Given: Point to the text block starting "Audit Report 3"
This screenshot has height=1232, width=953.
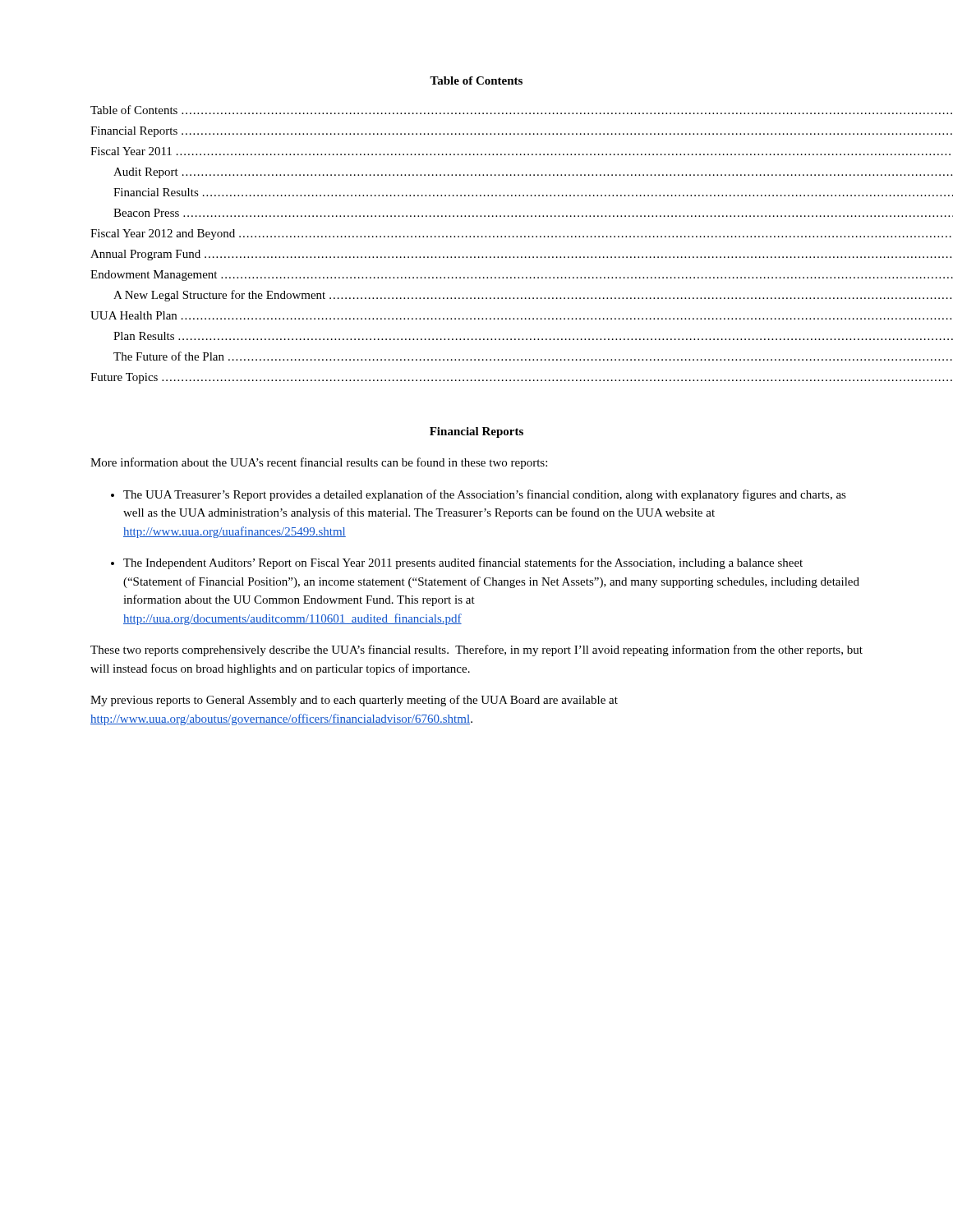Looking at the screenshot, I should pyautogui.click(x=476, y=172).
